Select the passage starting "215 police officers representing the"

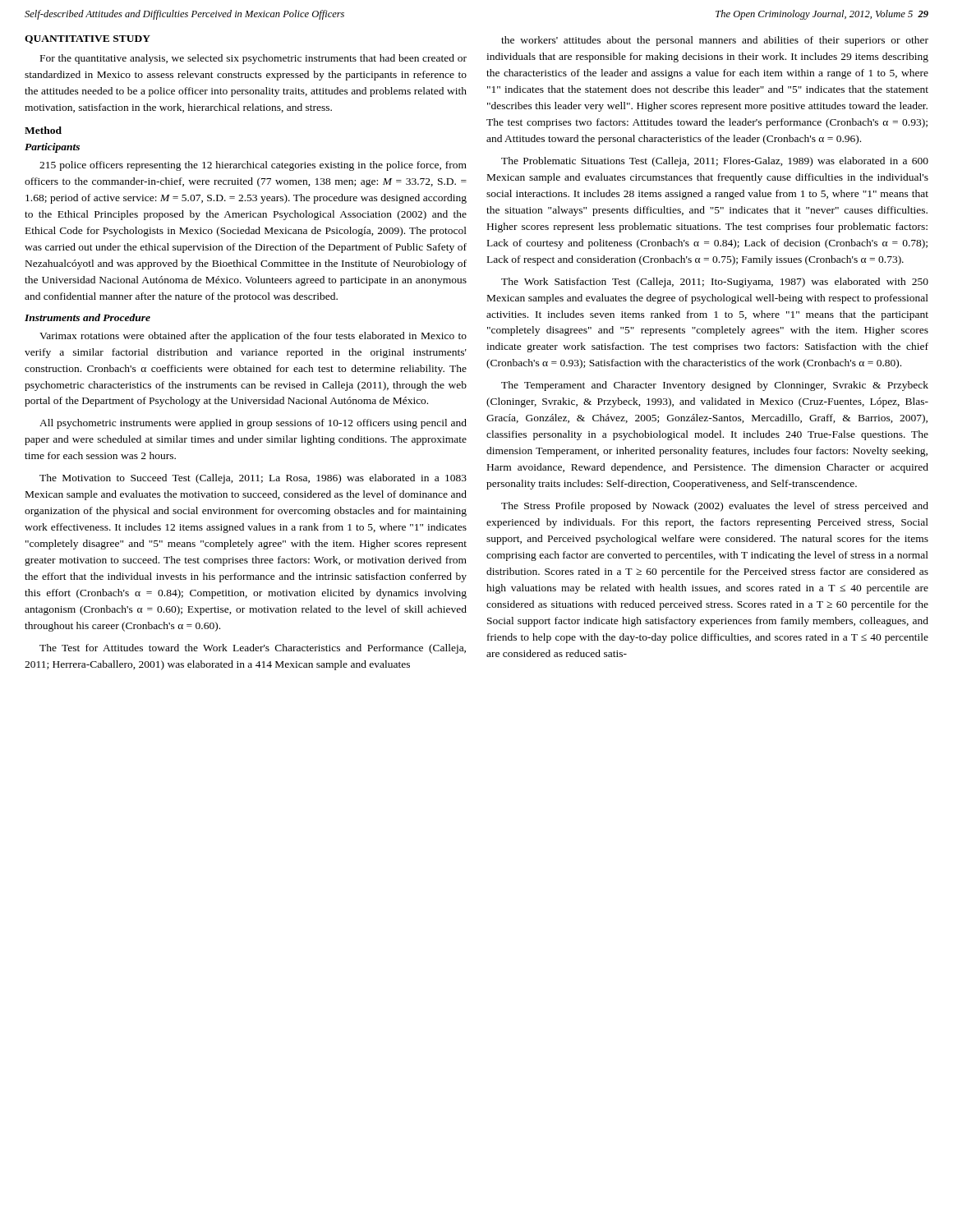click(x=246, y=231)
